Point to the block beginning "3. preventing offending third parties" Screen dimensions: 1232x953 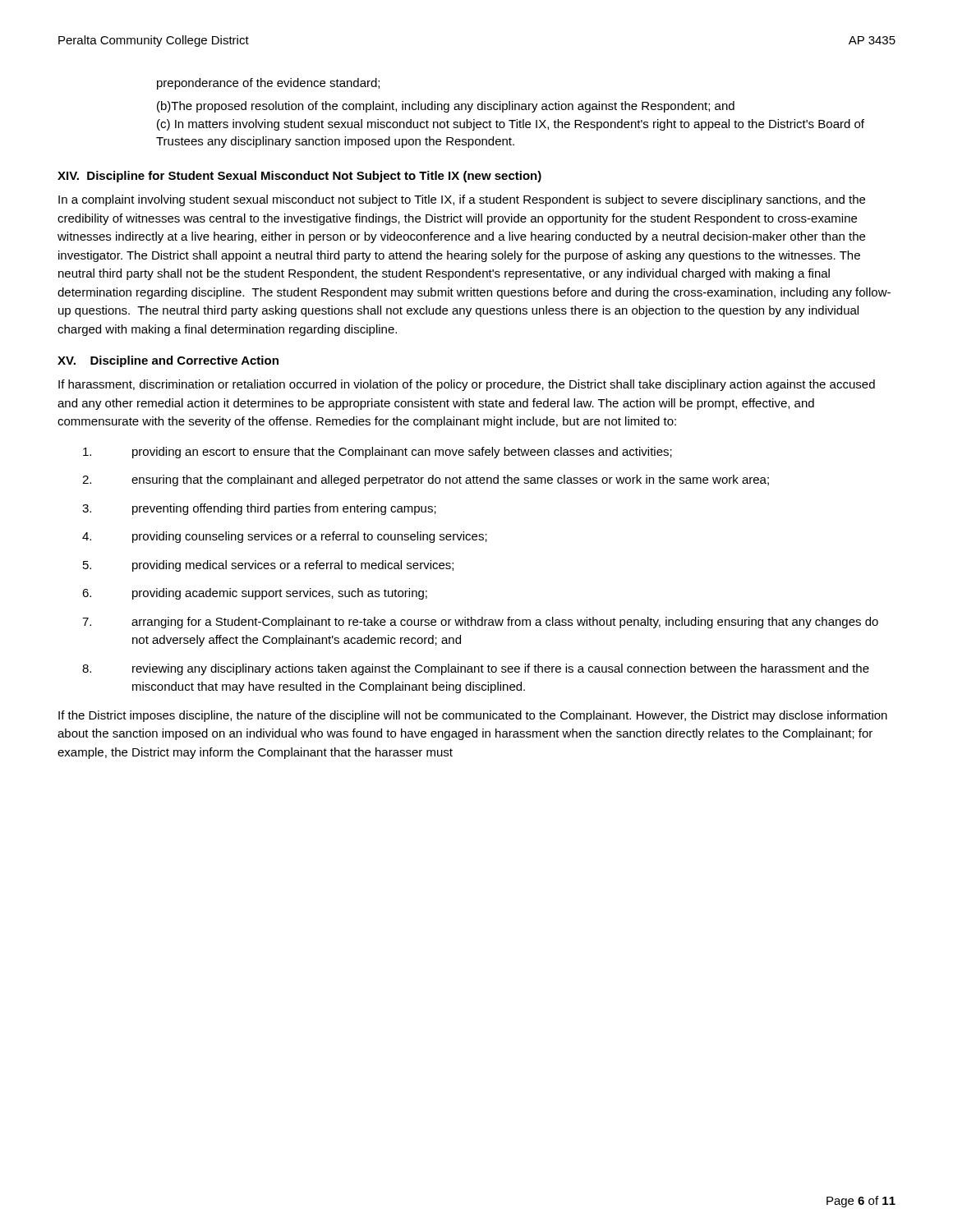pyautogui.click(x=259, y=509)
